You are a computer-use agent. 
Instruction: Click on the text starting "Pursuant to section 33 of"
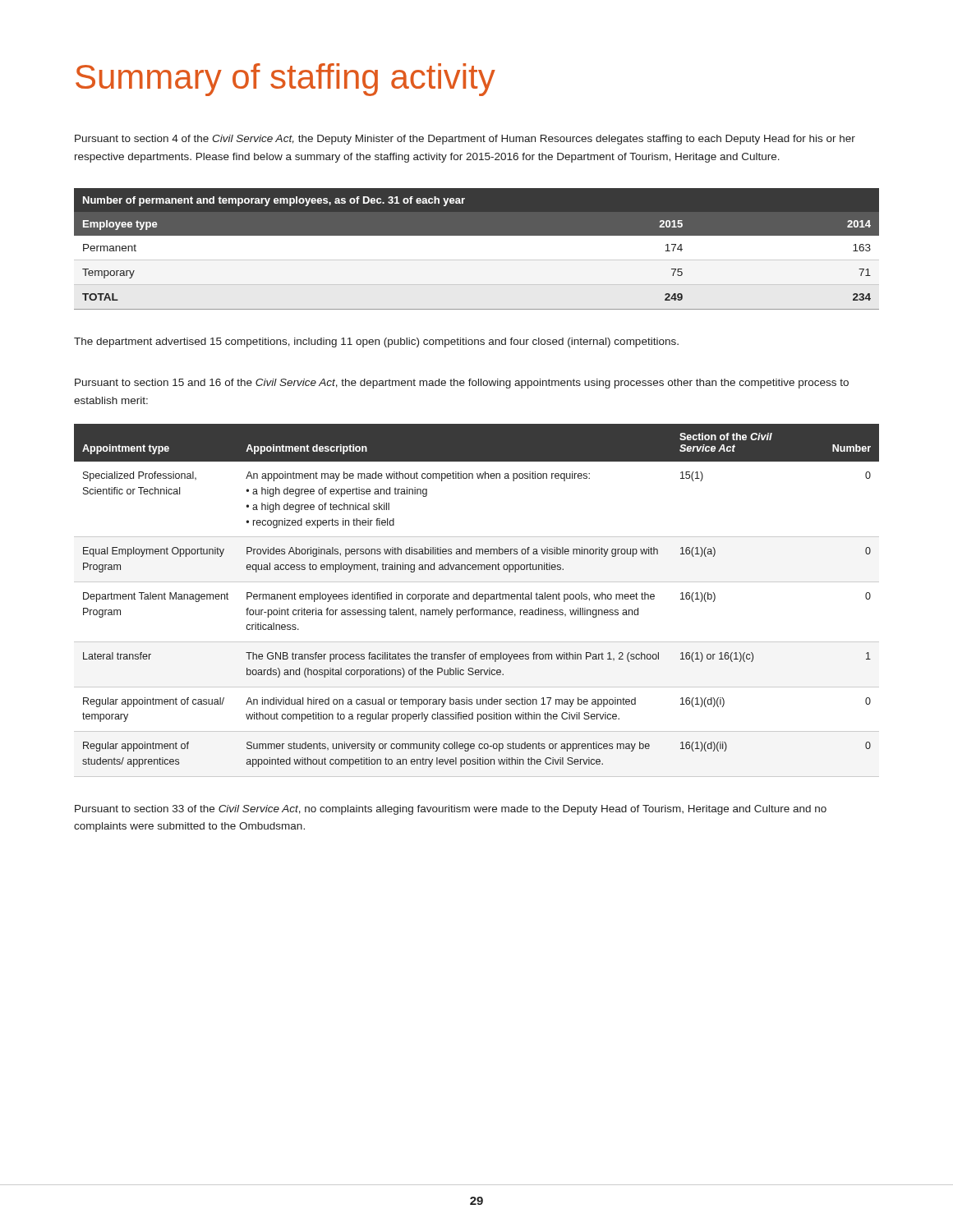450,817
